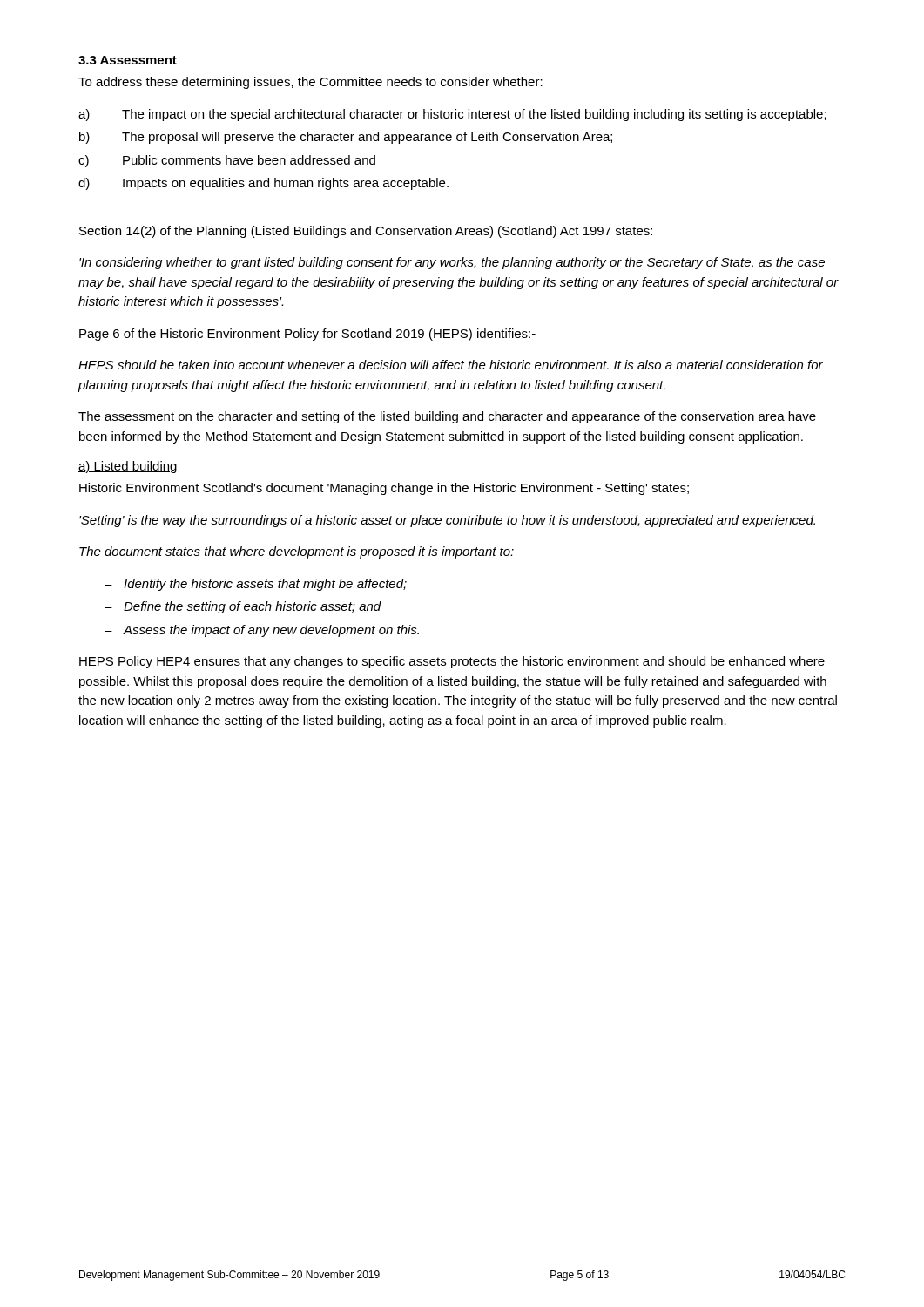The width and height of the screenshot is (924, 1307).
Task: Select the passage starting "Page 6 of the Historic Environment Policy for"
Action: pyautogui.click(x=307, y=333)
